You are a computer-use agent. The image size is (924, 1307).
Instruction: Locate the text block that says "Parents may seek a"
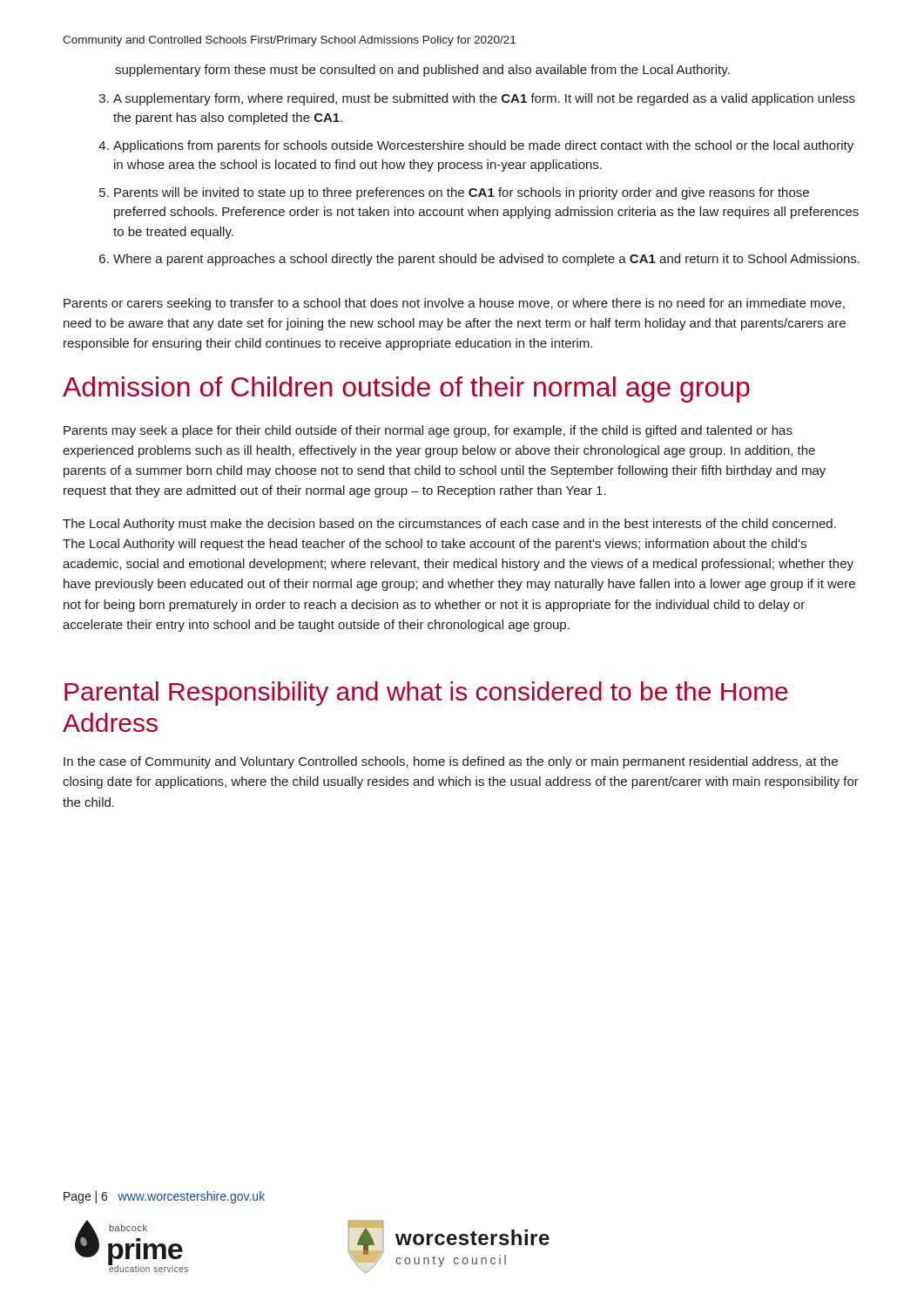click(x=444, y=460)
